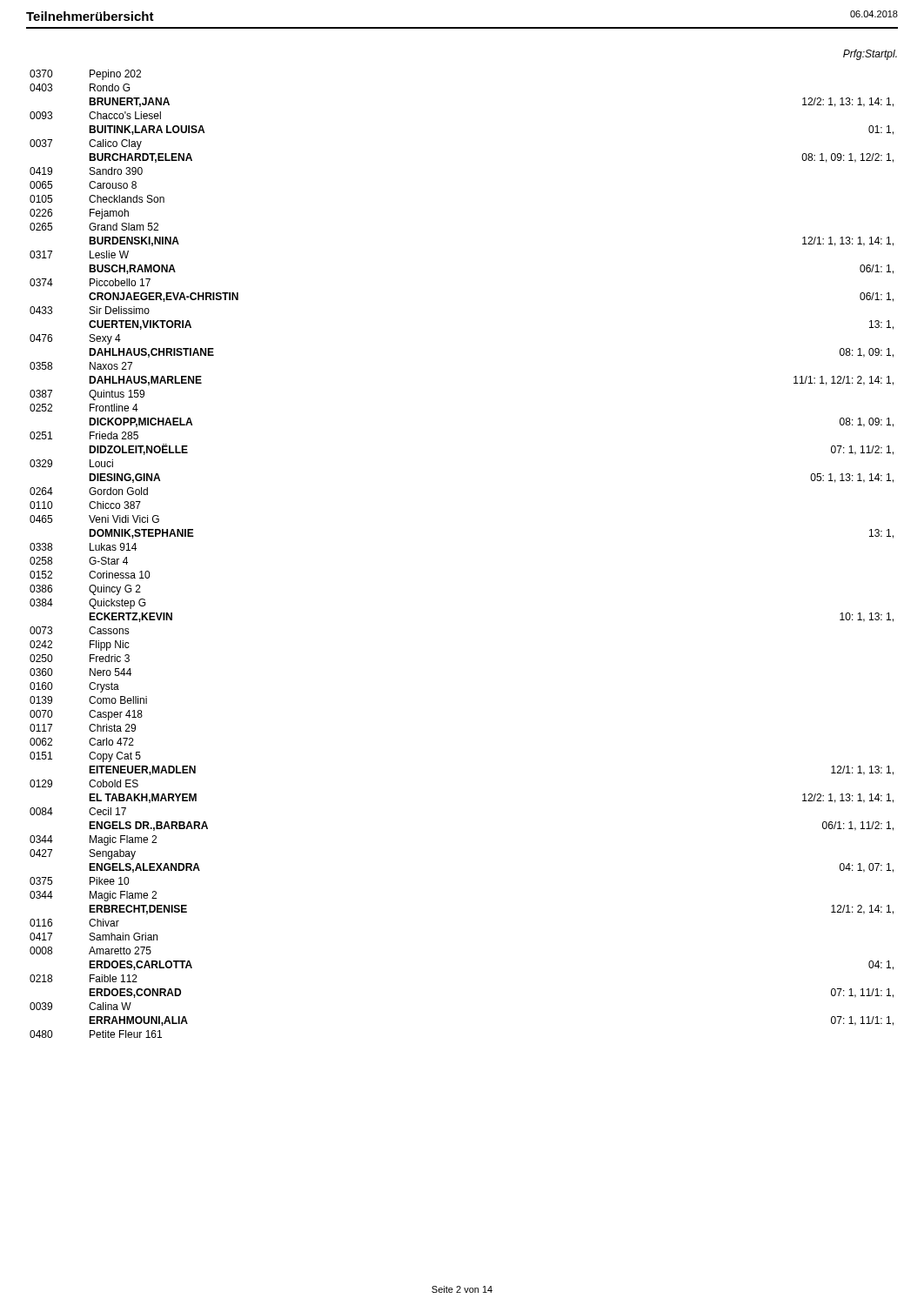Viewport: 924px width, 1305px height.
Task: Find the table that mentions "Magic Flame 2"
Action: 462,554
